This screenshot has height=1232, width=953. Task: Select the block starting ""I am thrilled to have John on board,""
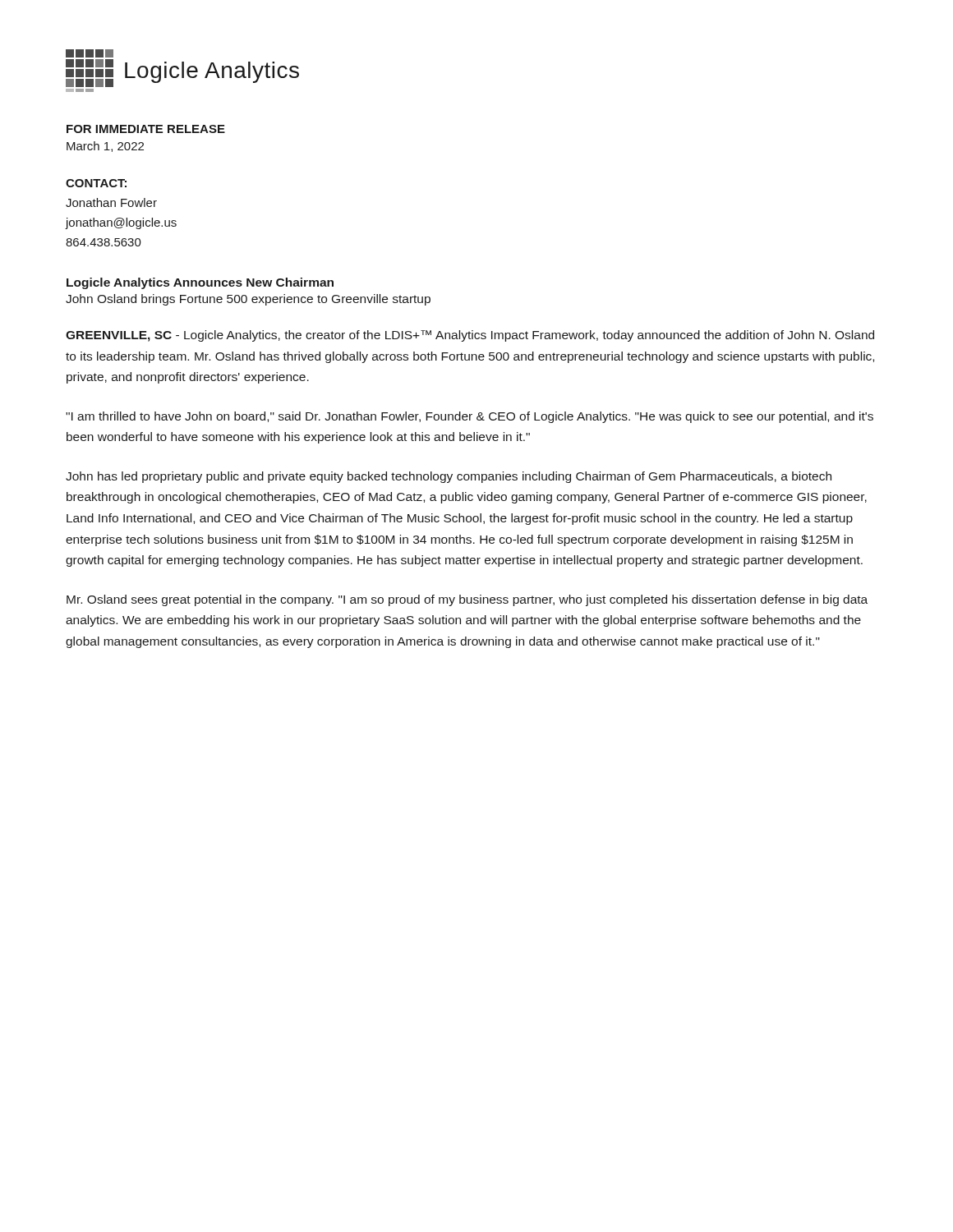[x=470, y=426]
